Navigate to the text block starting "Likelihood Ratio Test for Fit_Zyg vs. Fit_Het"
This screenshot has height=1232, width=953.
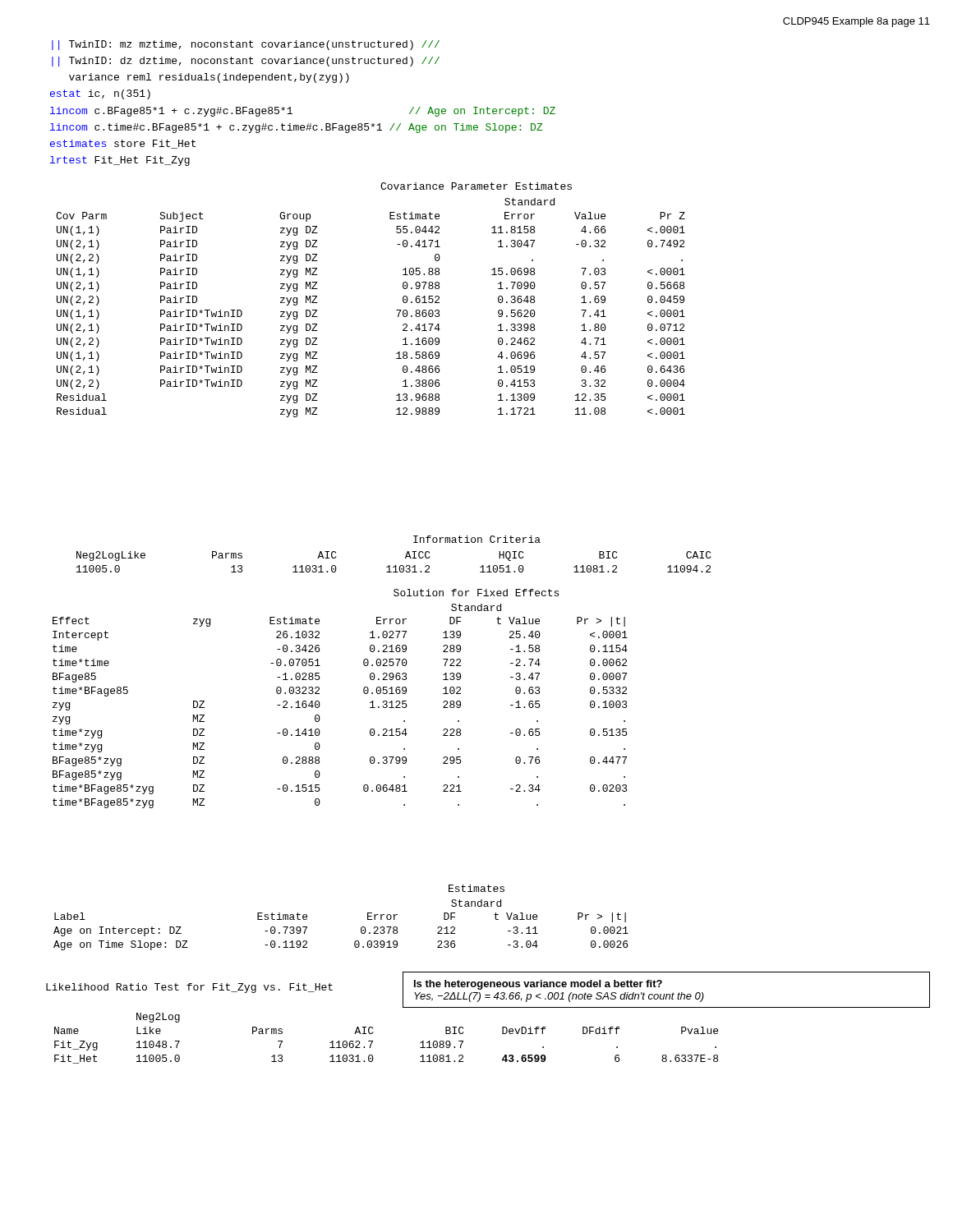point(189,988)
